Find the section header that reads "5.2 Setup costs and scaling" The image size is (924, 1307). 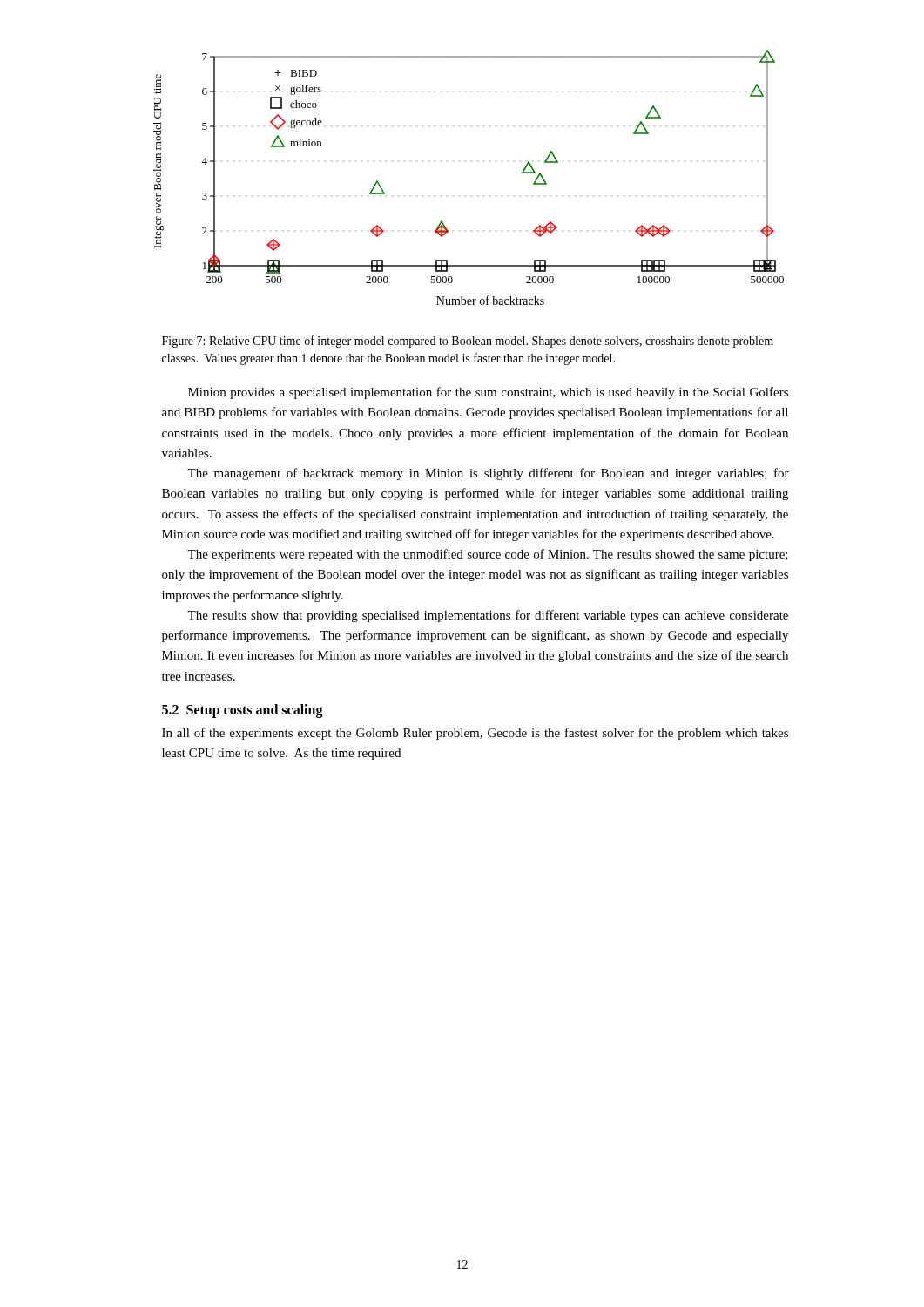coord(242,710)
